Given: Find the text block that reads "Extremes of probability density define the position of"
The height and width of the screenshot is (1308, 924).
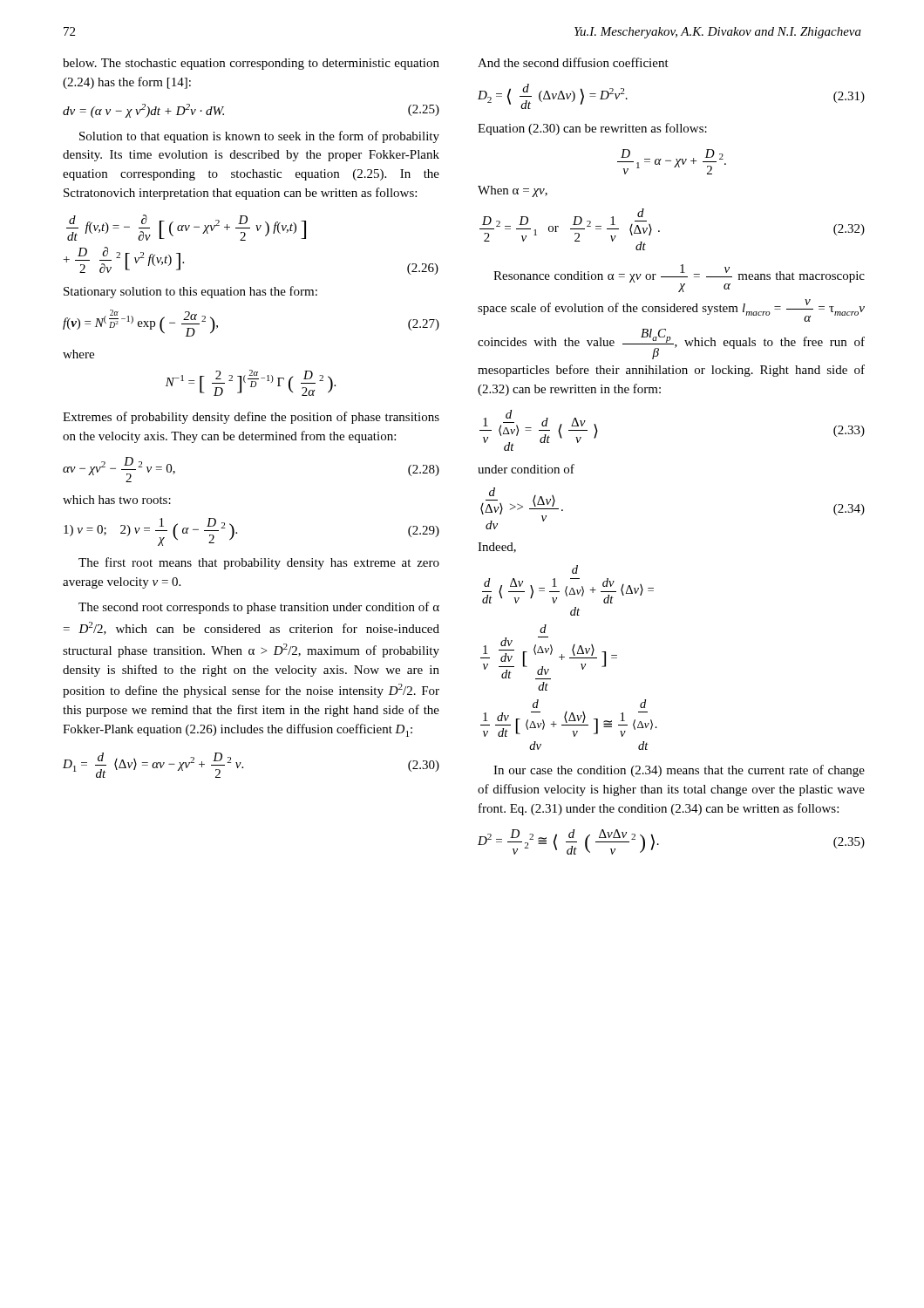Looking at the screenshot, I should tap(251, 427).
